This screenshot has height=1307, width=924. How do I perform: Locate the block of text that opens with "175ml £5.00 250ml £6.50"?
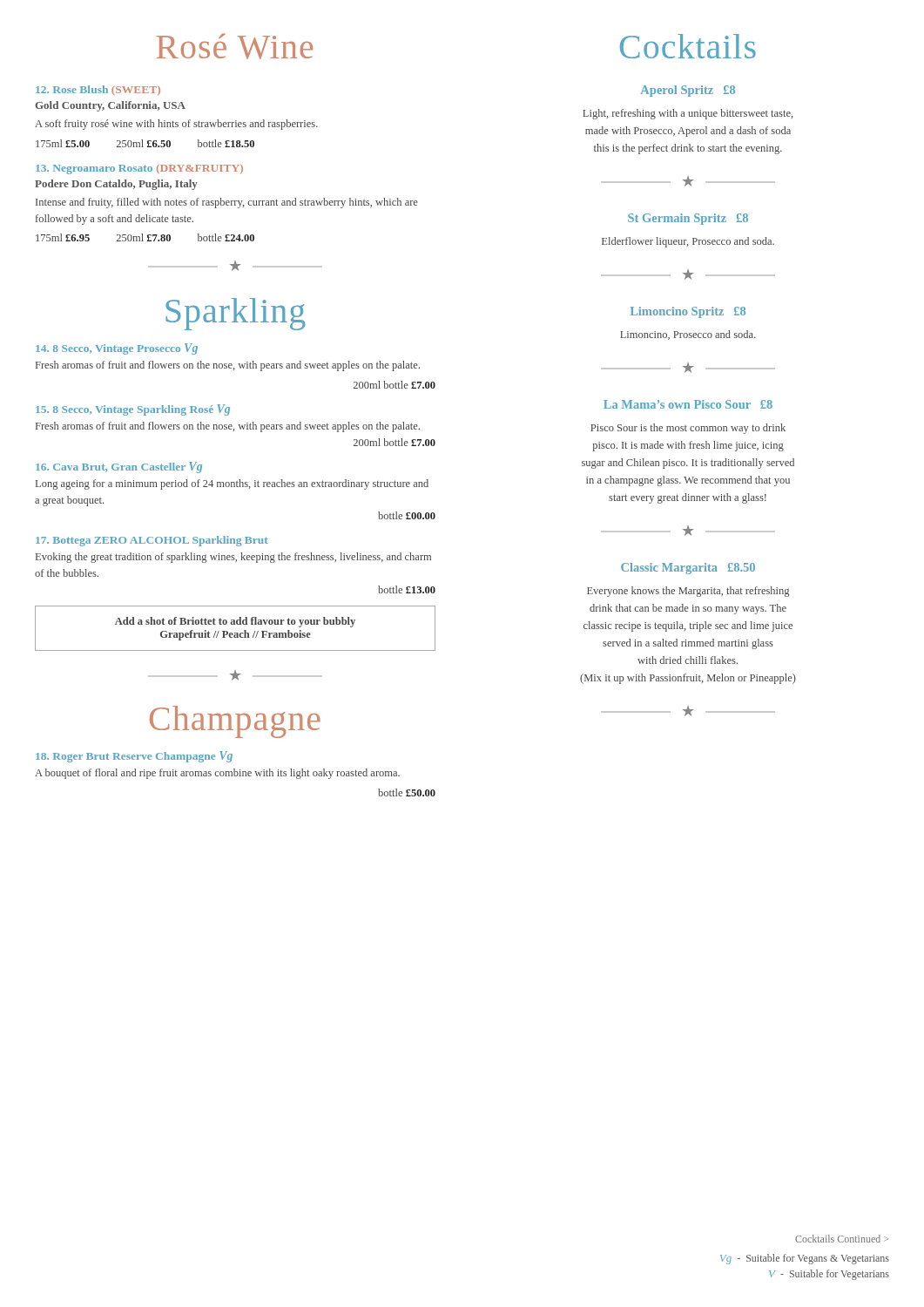pos(145,144)
